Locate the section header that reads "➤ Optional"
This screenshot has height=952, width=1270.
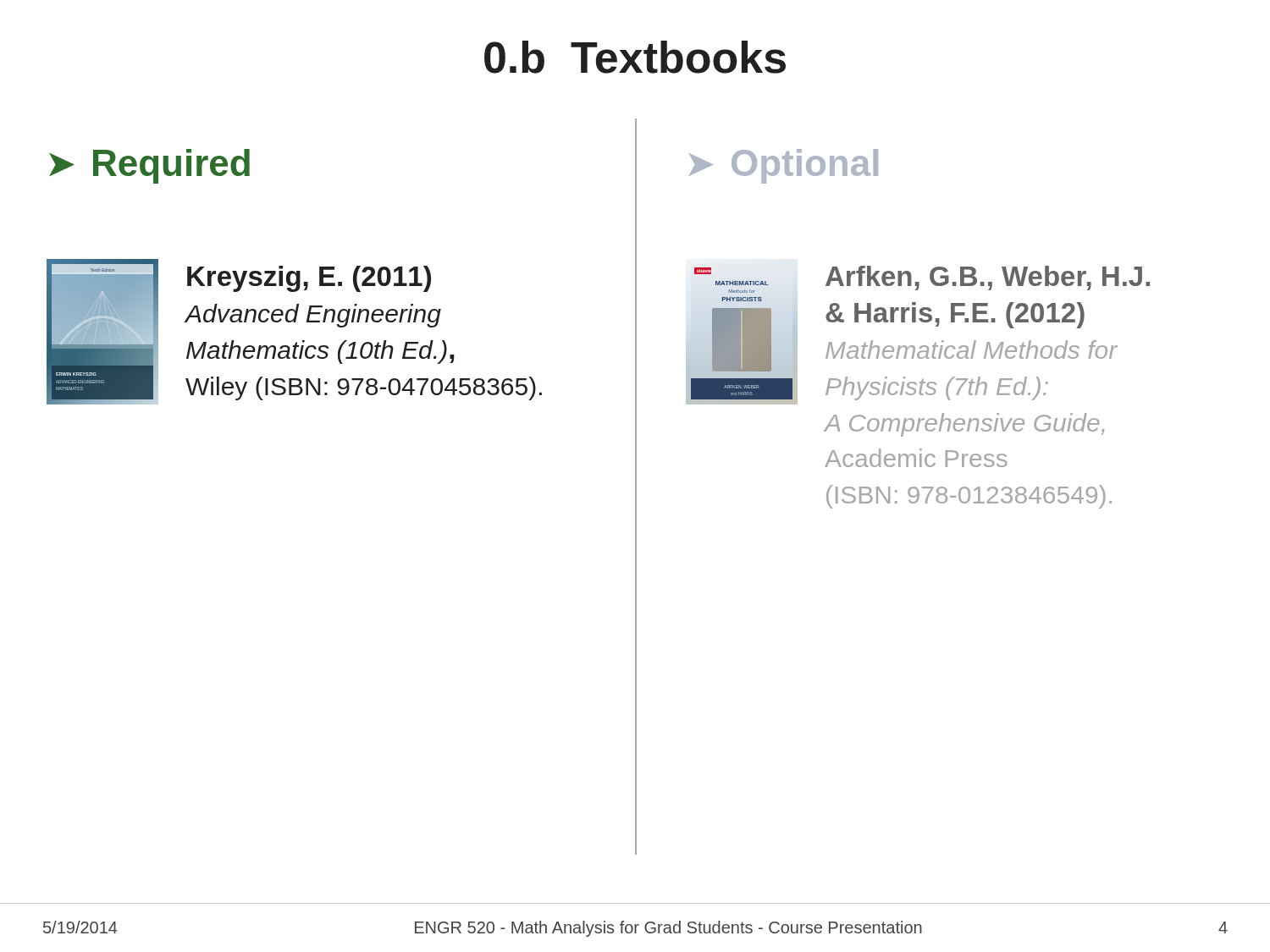[x=783, y=163]
